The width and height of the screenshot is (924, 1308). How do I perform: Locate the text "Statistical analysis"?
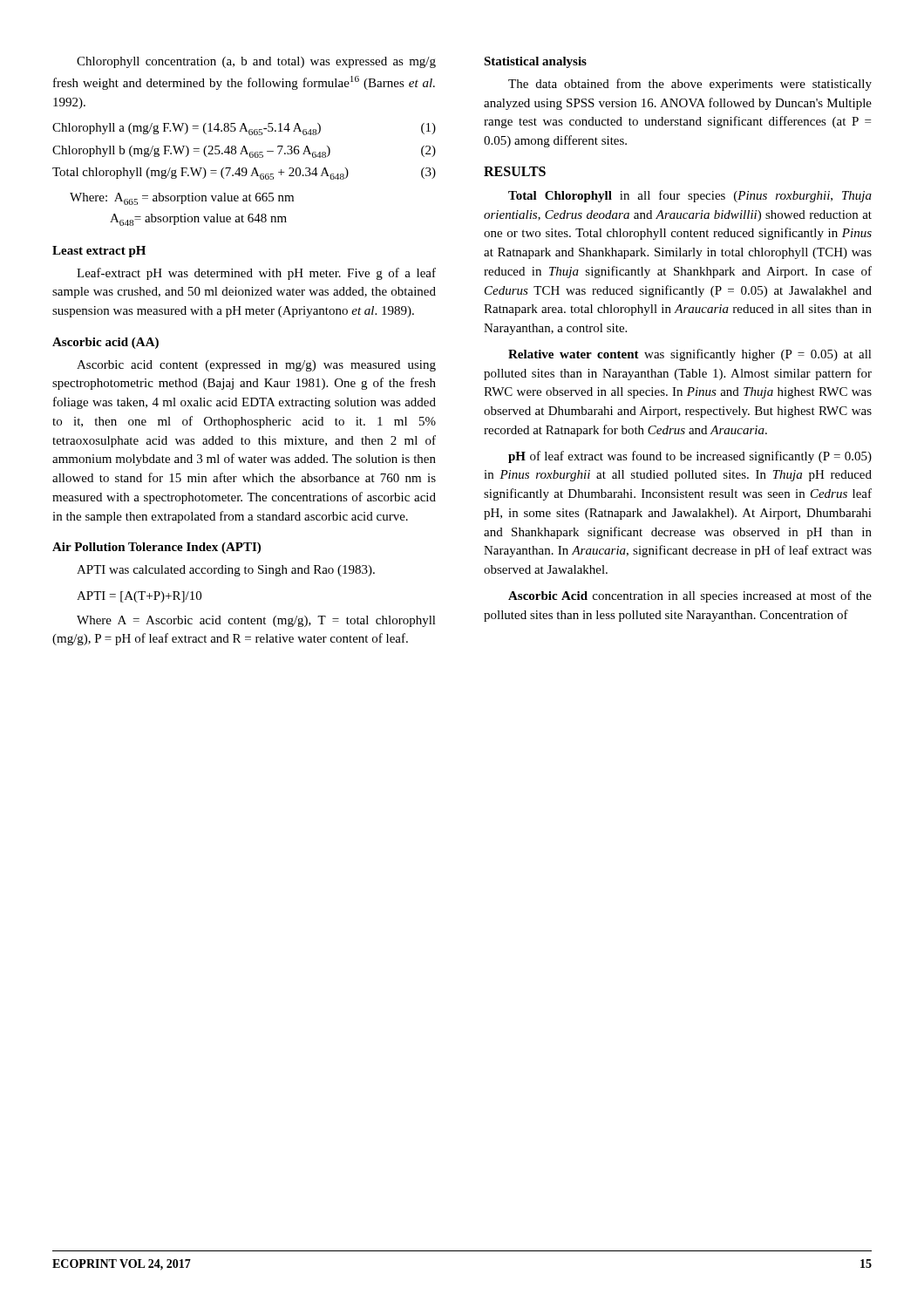pos(535,62)
